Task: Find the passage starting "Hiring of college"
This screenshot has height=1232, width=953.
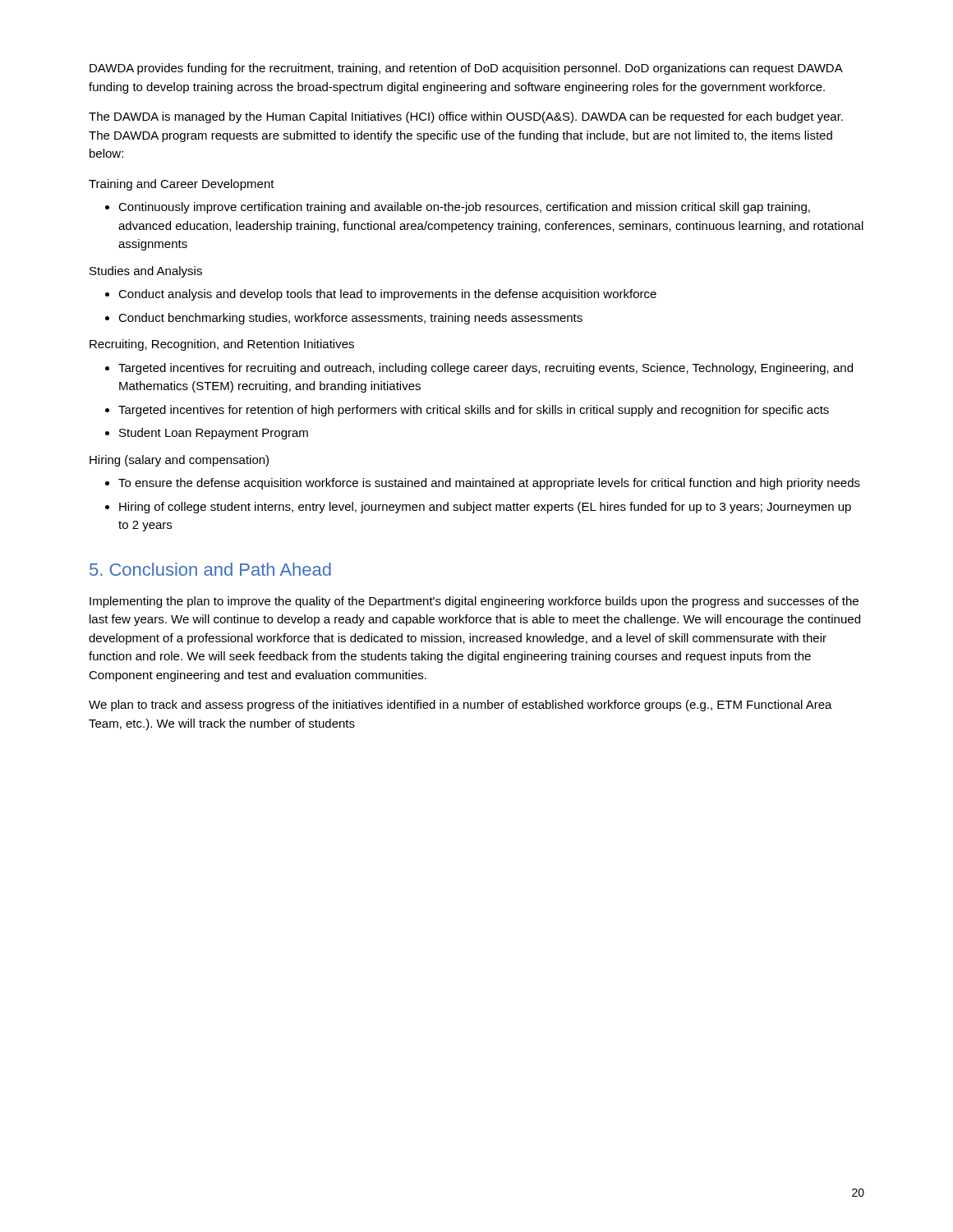Action: pos(485,515)
